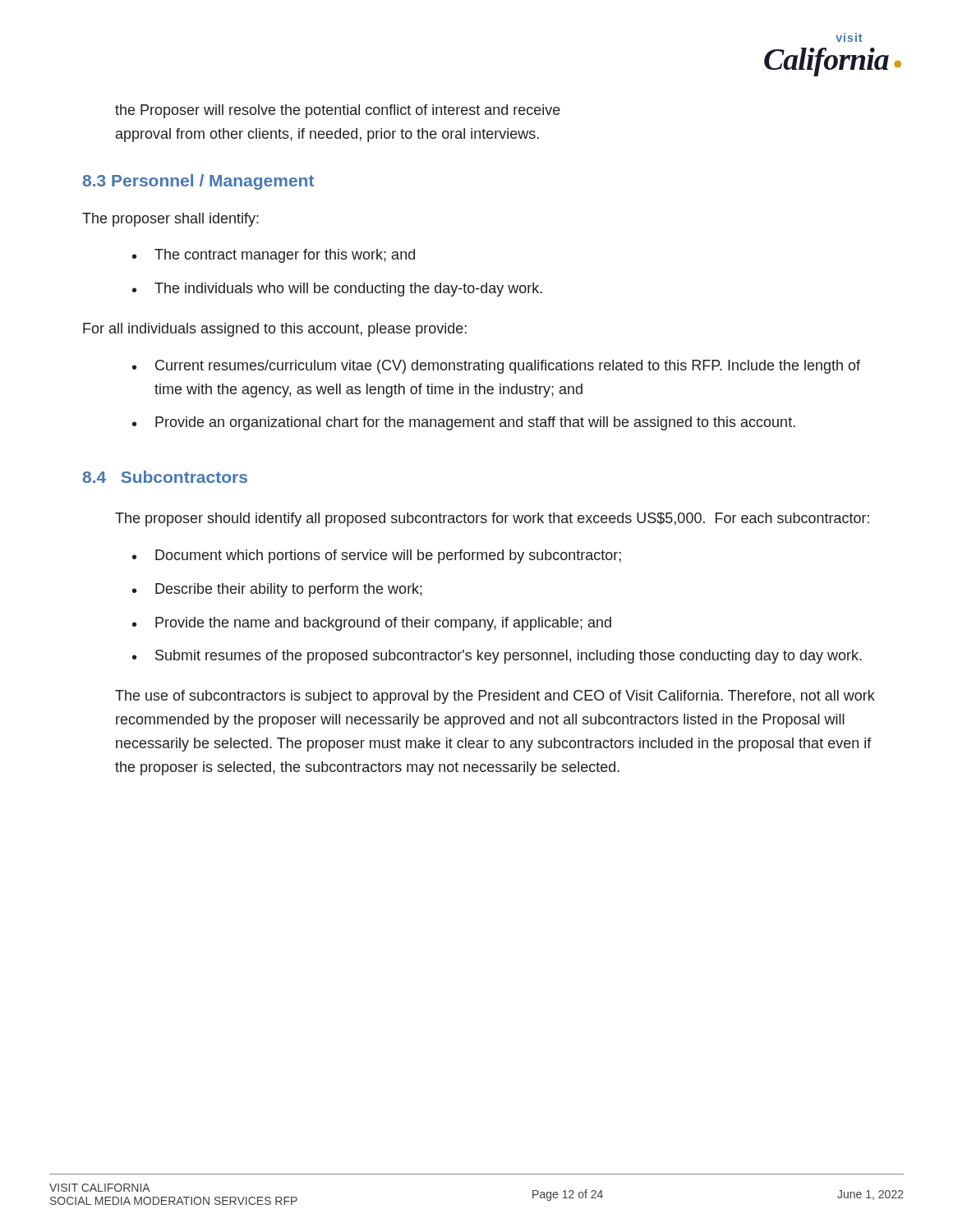The height and width of the screenshot is (1232, 953).
Task: Click on the text block with the text "the Proposer will resolve the"
Action: click(338, 122)
